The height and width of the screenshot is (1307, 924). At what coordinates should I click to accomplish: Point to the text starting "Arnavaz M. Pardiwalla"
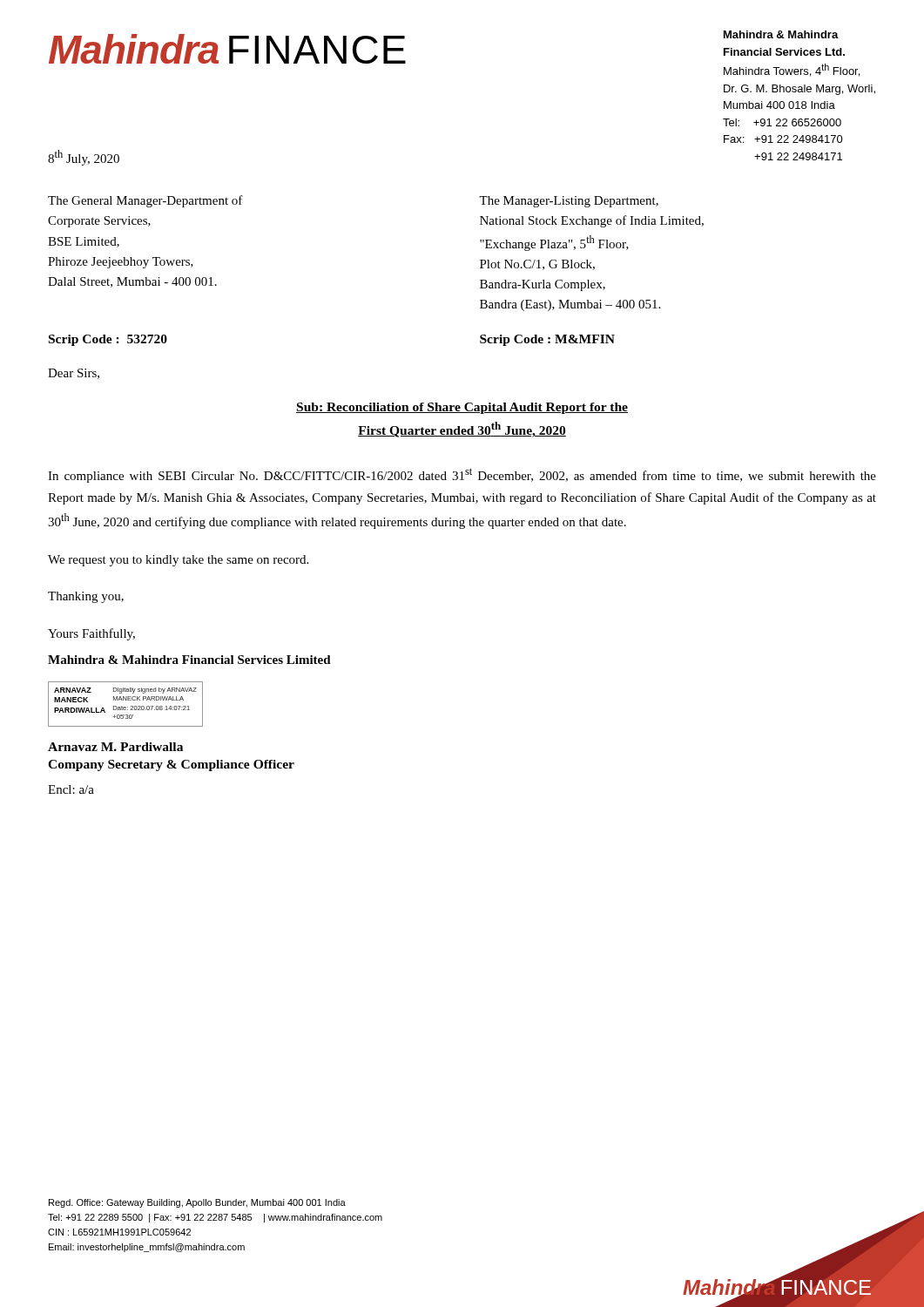pos(116,746)
